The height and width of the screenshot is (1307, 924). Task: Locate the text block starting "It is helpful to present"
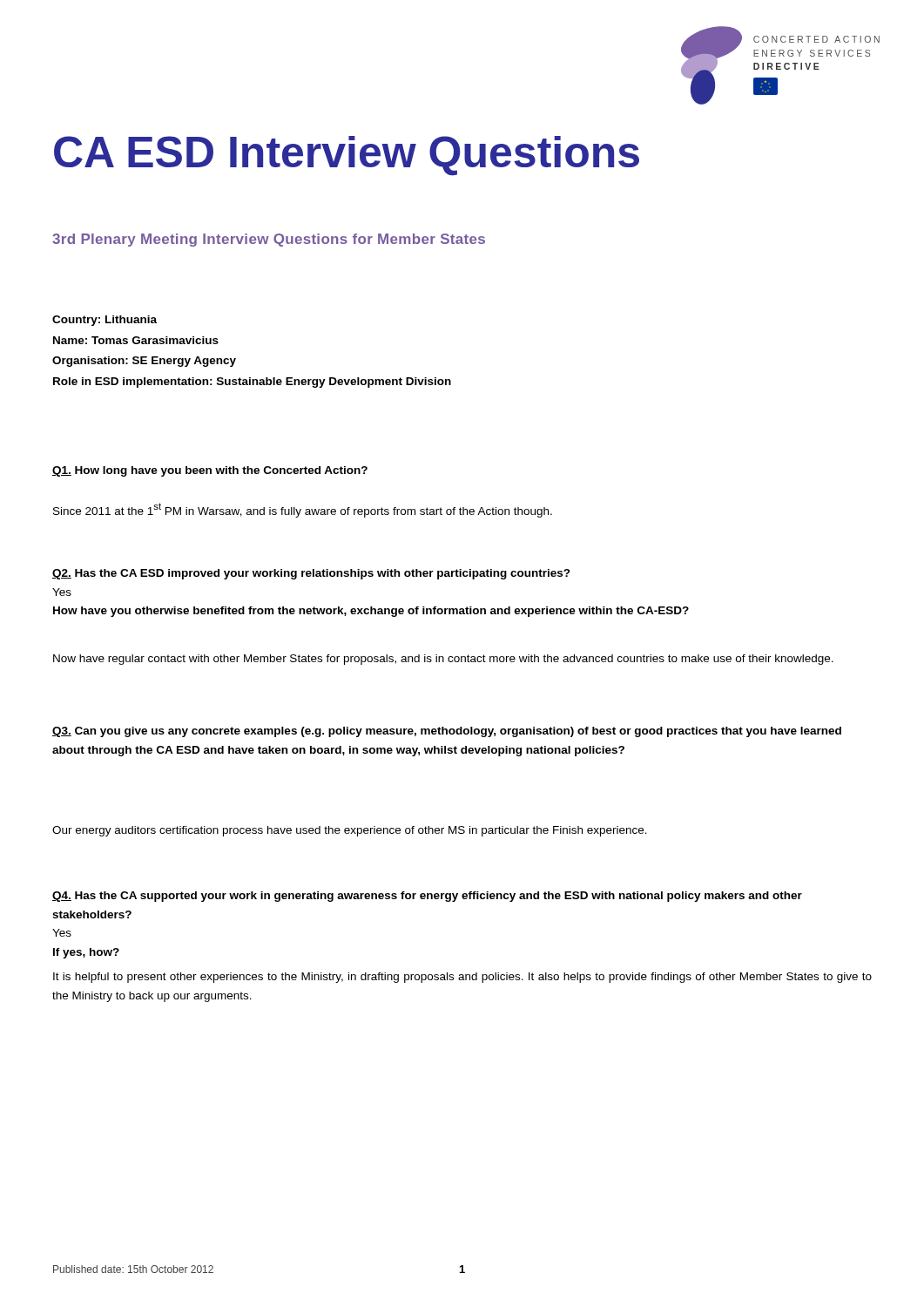point(462,986)
